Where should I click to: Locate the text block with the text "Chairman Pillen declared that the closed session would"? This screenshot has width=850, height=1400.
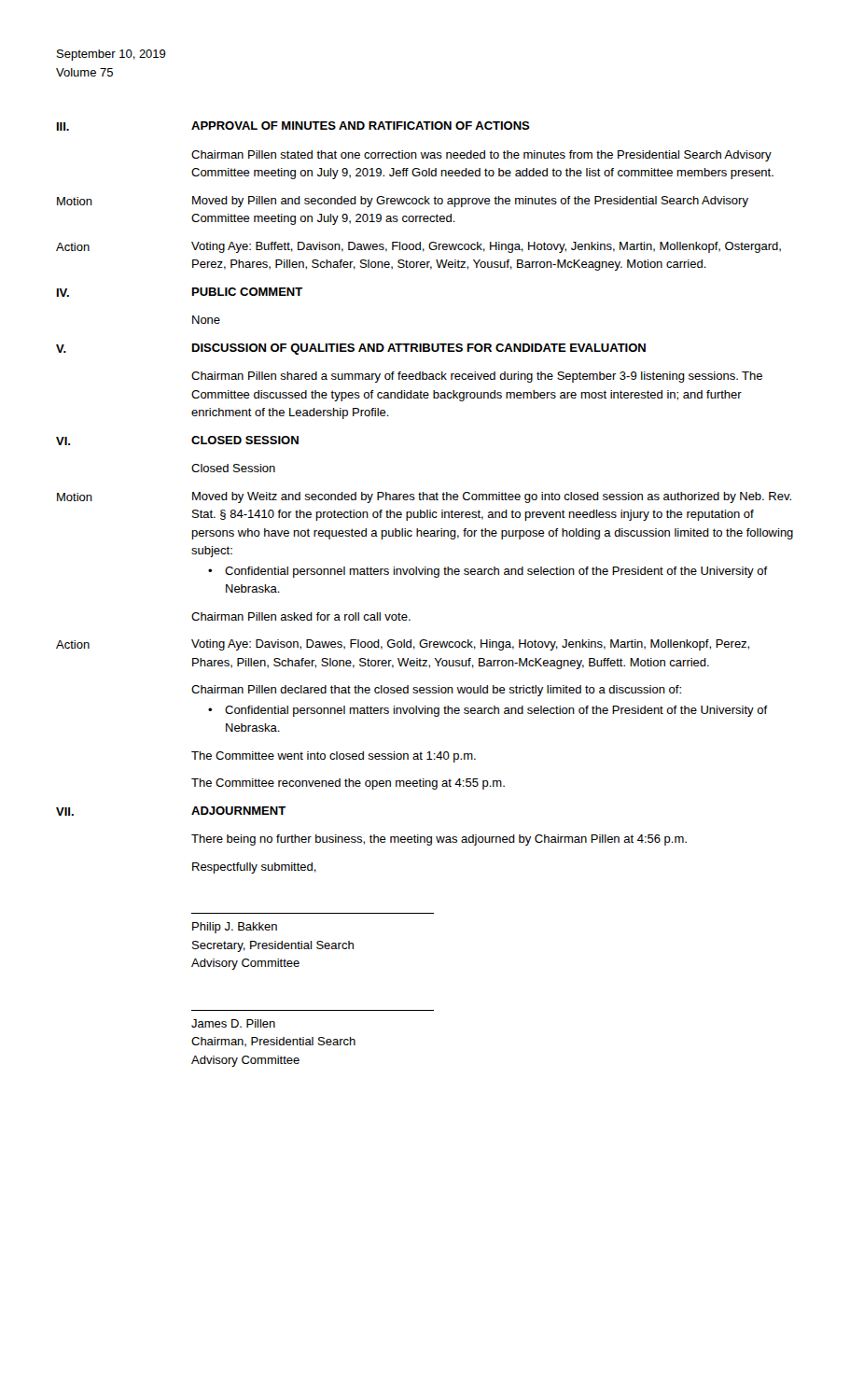pyautogui.click(x=493, y=710)
